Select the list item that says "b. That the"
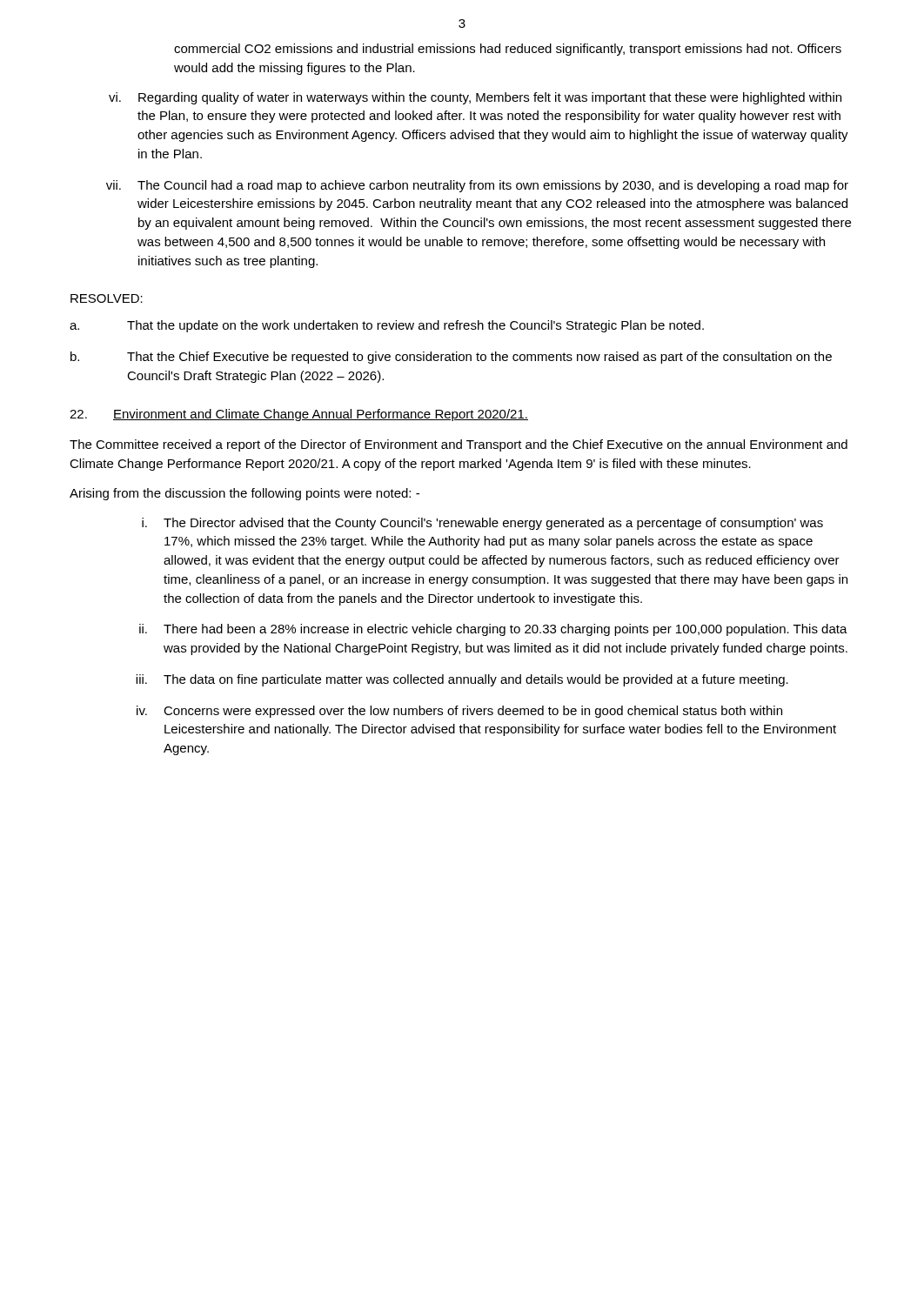This screenshot has height=1305, width=924. (x=462, y=366)
